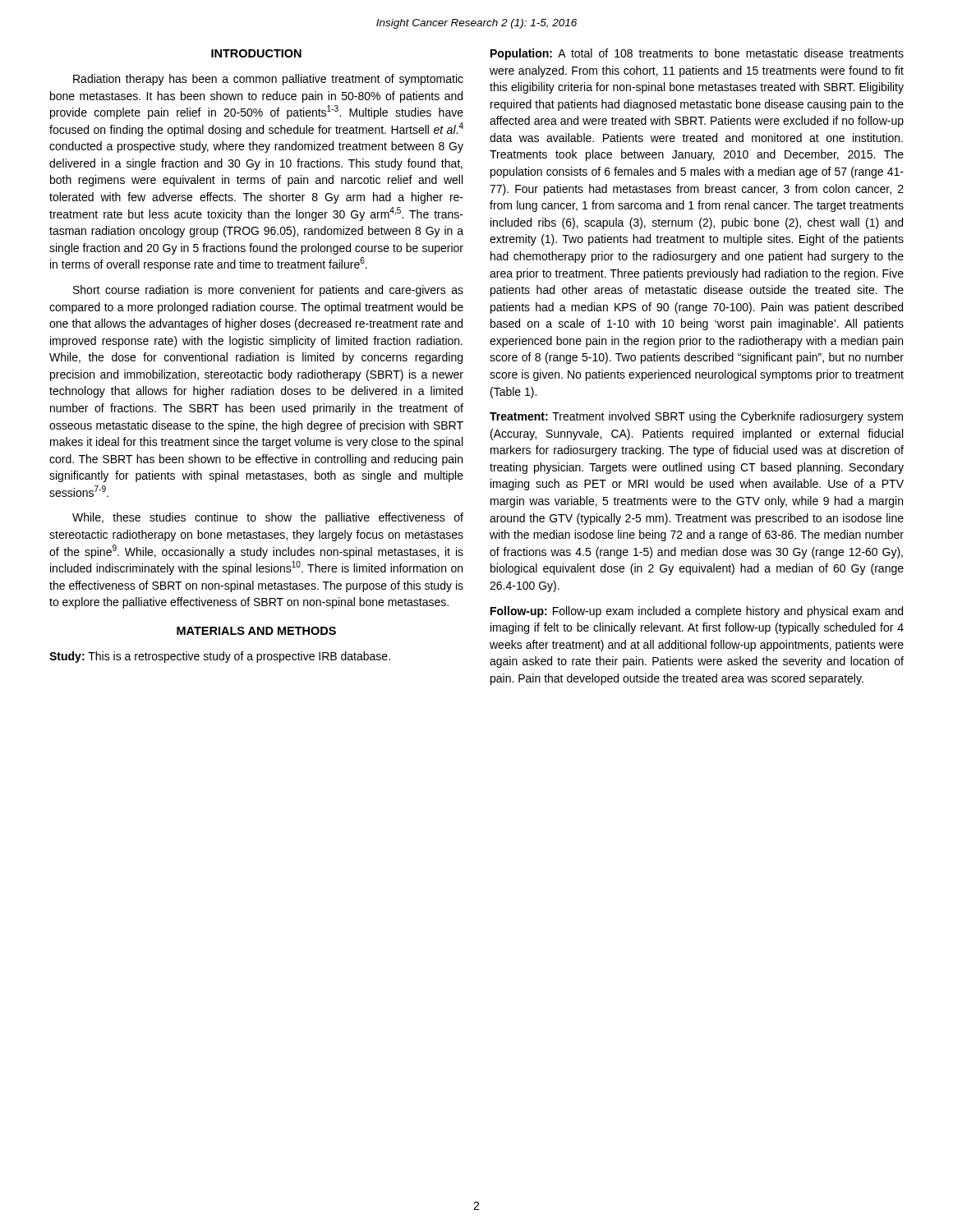Locate the text block containing "Population: A total"
This screenshot has height=1232, width=953.
[x=697, y=366]
